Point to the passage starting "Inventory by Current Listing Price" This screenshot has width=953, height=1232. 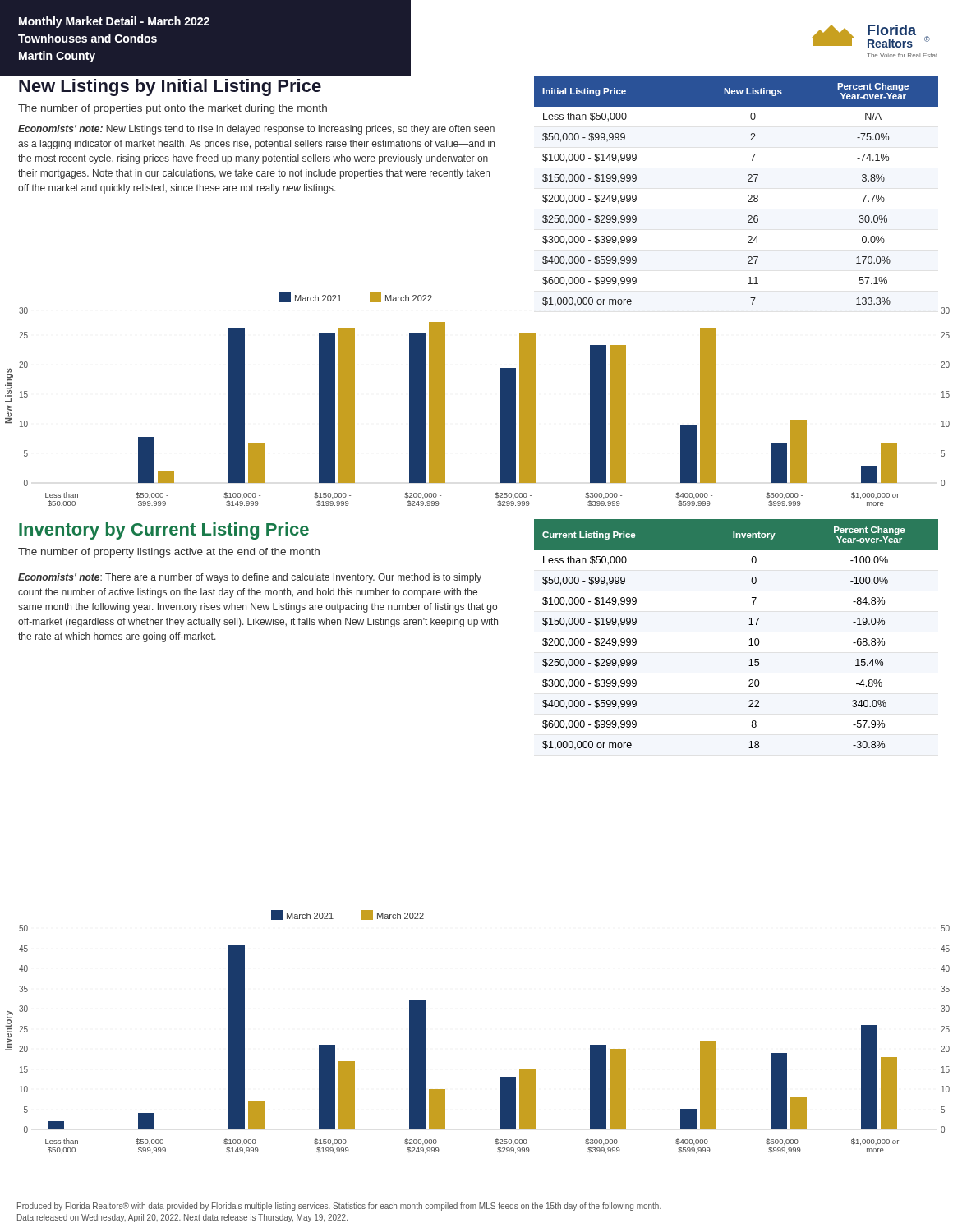(x=260, y=530)
